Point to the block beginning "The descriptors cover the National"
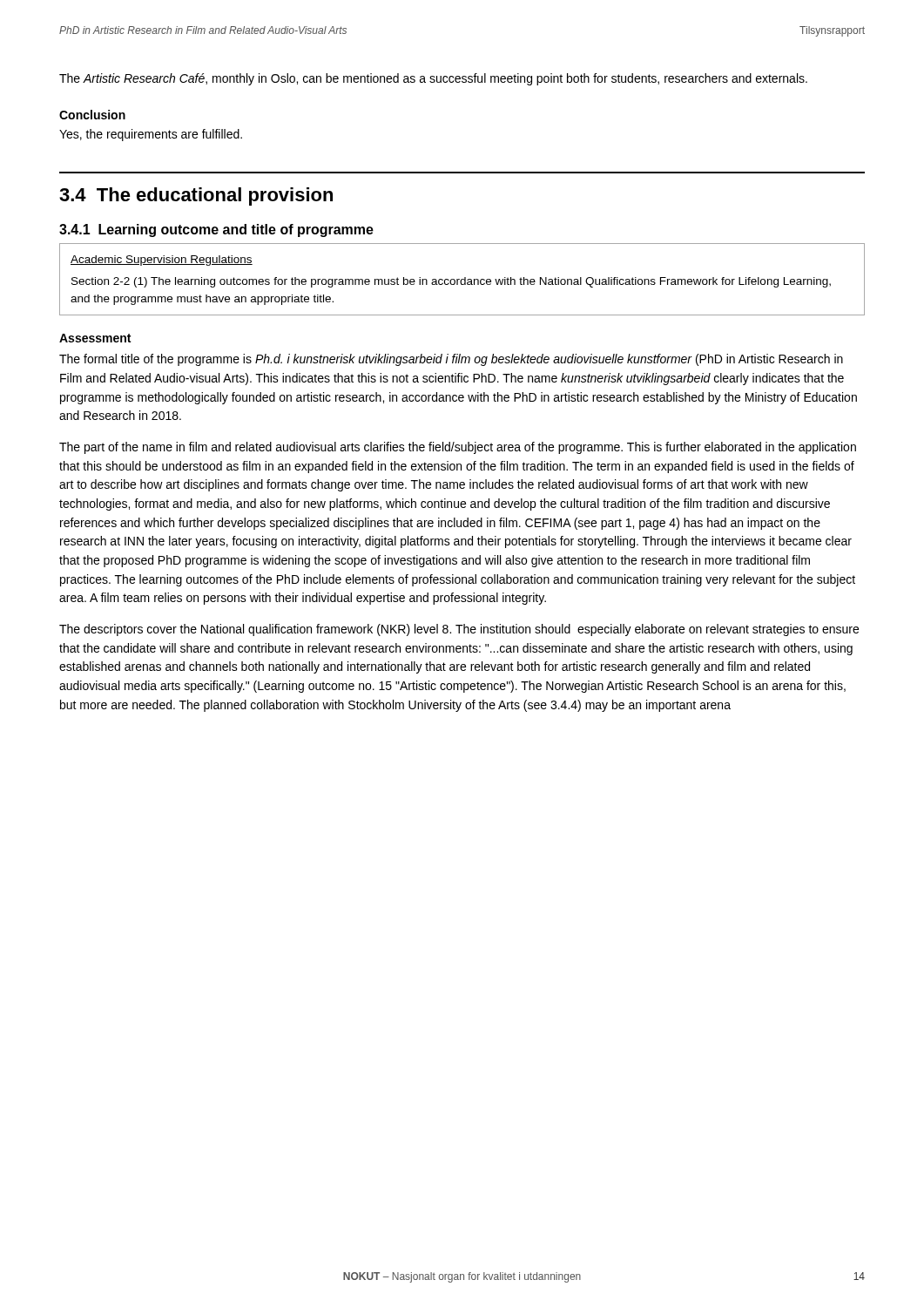 click(x=459, y=667)
